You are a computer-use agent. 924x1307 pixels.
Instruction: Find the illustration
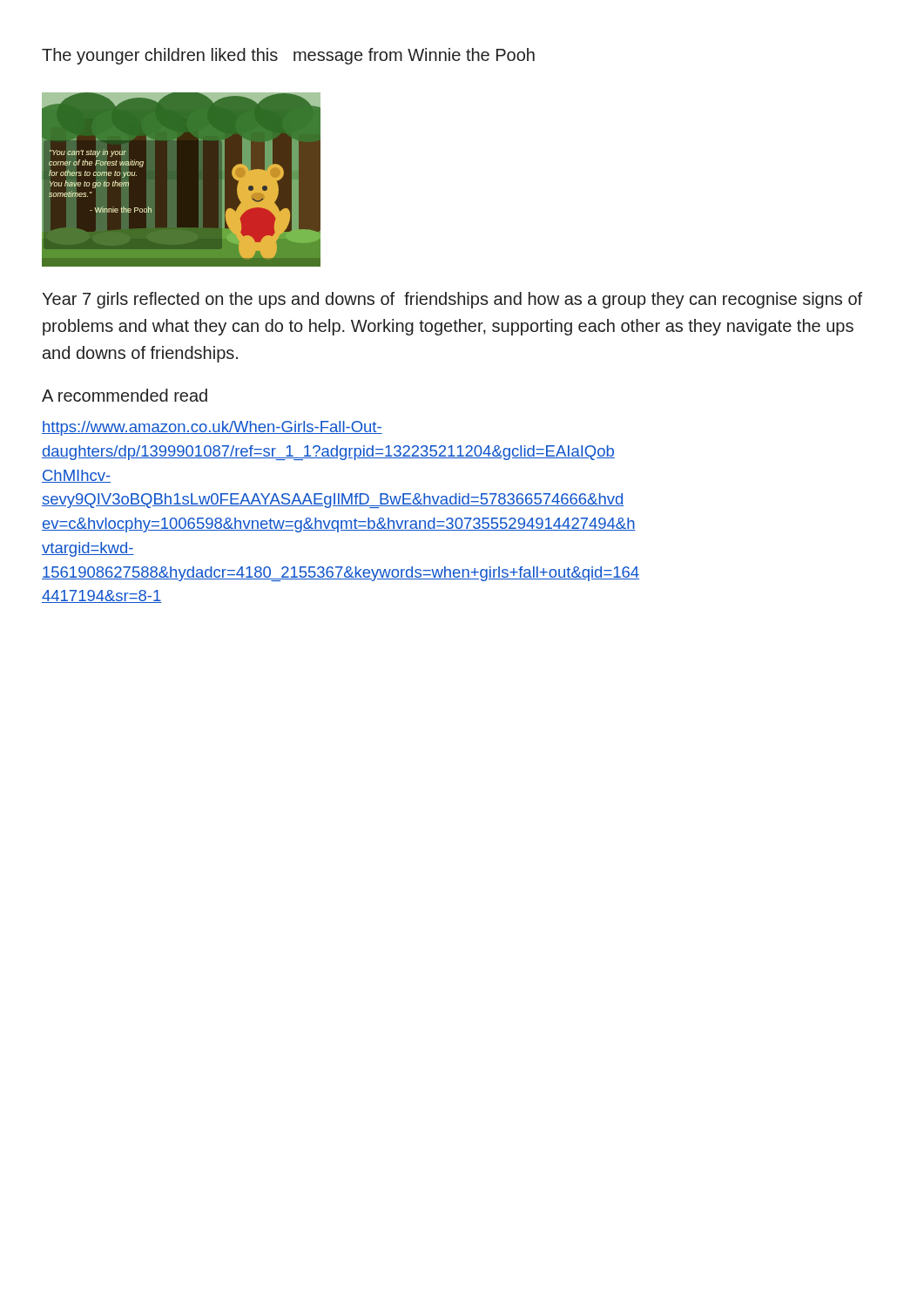(462, 180)
